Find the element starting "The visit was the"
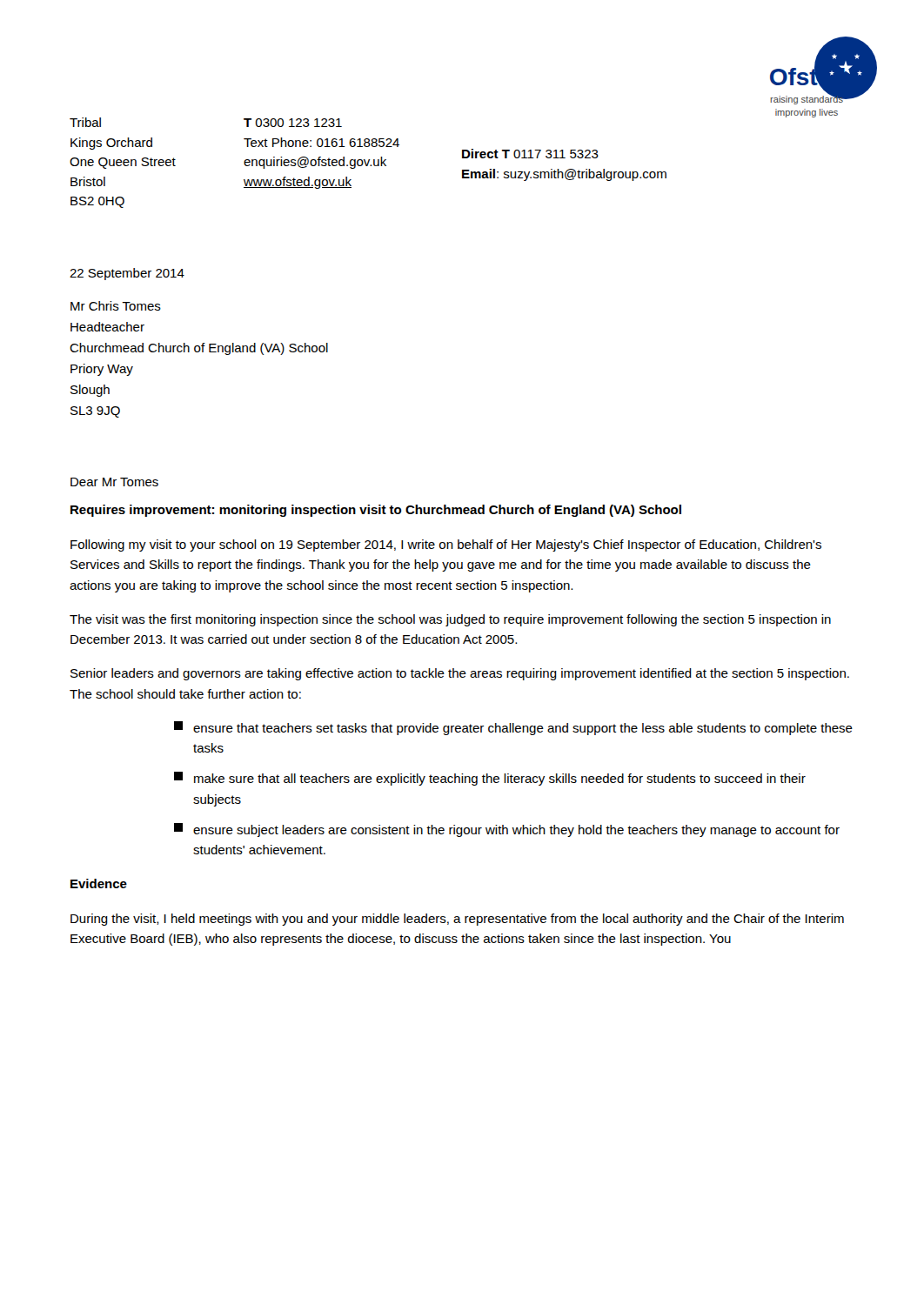This screenshot has width=924, height=1305. 462,629
